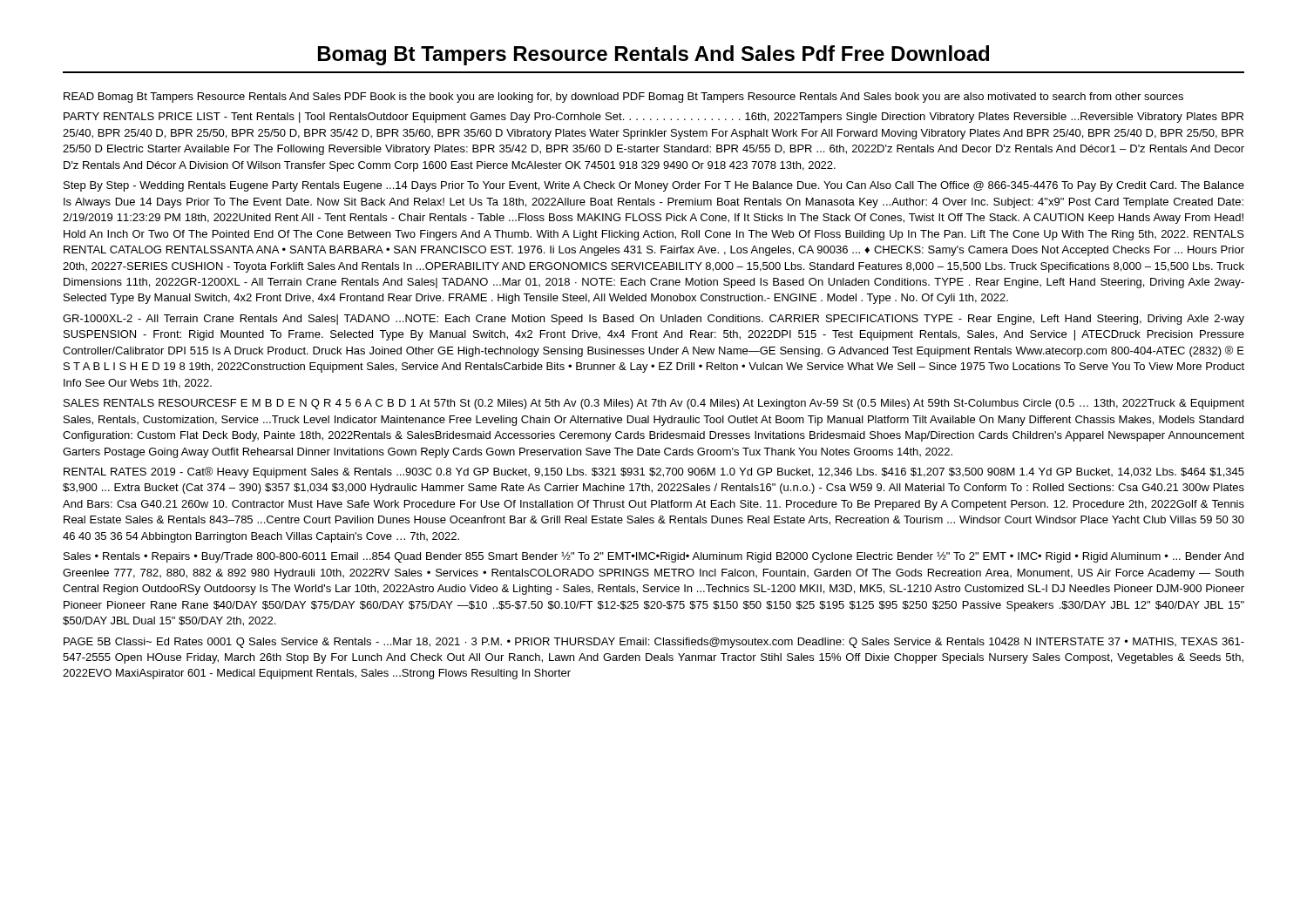The width and height of the screenshot is (1307, 924).
Task: Find the text starting "RENTAL RATES 2019 - Cat® Heavy"
Action: [654, 504]
